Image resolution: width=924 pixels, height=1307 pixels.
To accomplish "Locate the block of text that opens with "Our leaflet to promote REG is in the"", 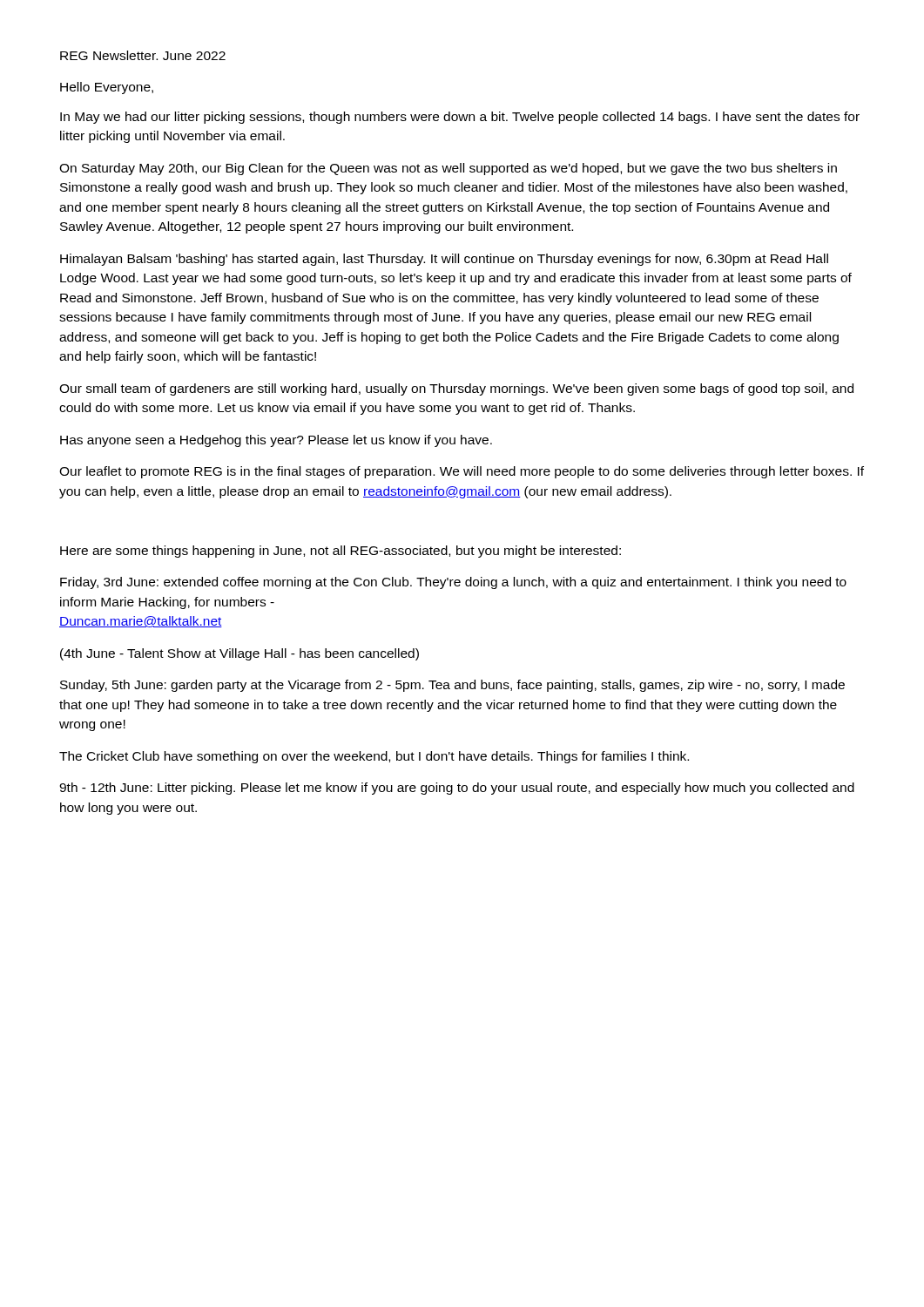I will coord(462,481).
